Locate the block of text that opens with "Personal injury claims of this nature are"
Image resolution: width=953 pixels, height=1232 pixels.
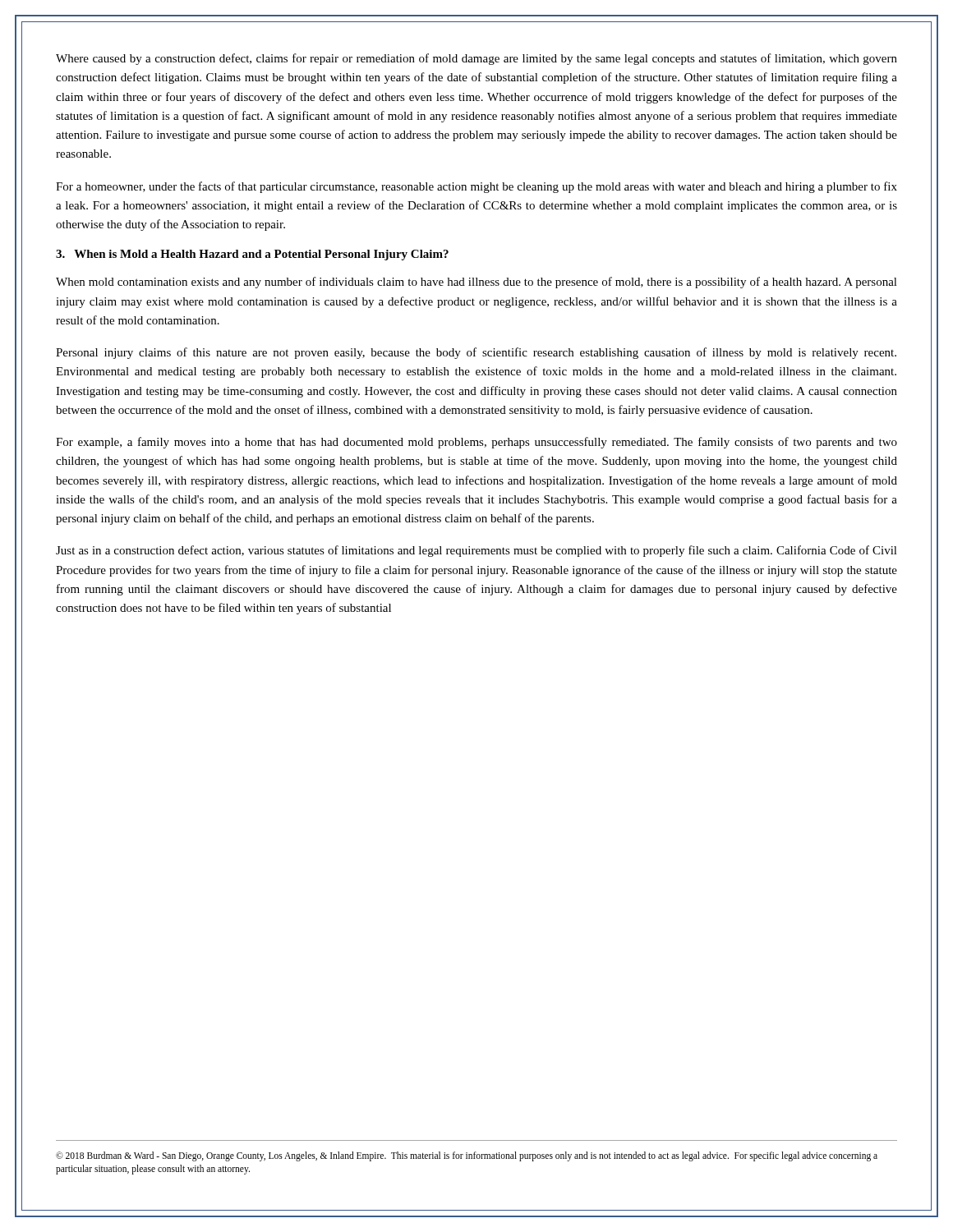point(476,381)
